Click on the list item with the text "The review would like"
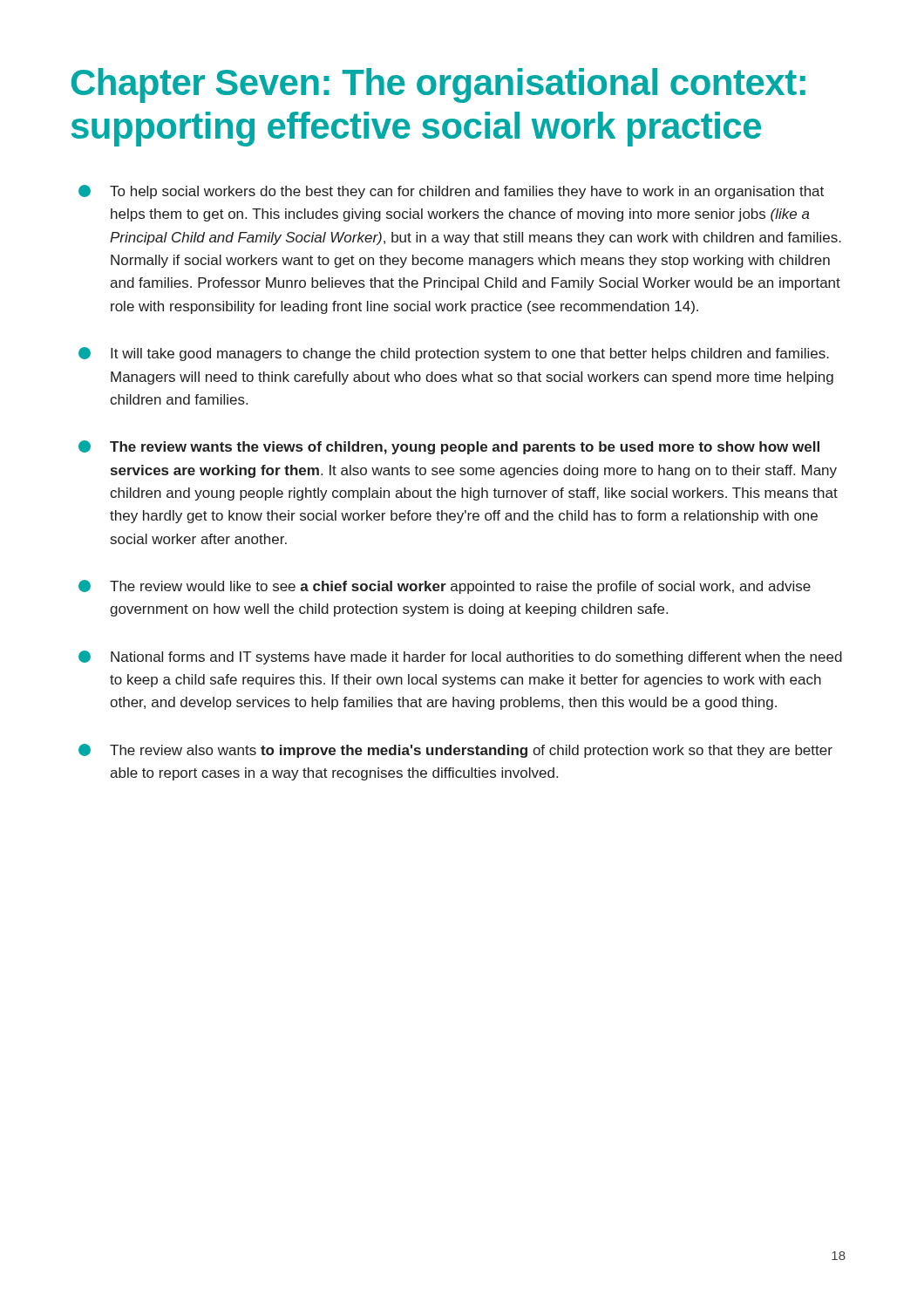 click(x=462, y=598)
